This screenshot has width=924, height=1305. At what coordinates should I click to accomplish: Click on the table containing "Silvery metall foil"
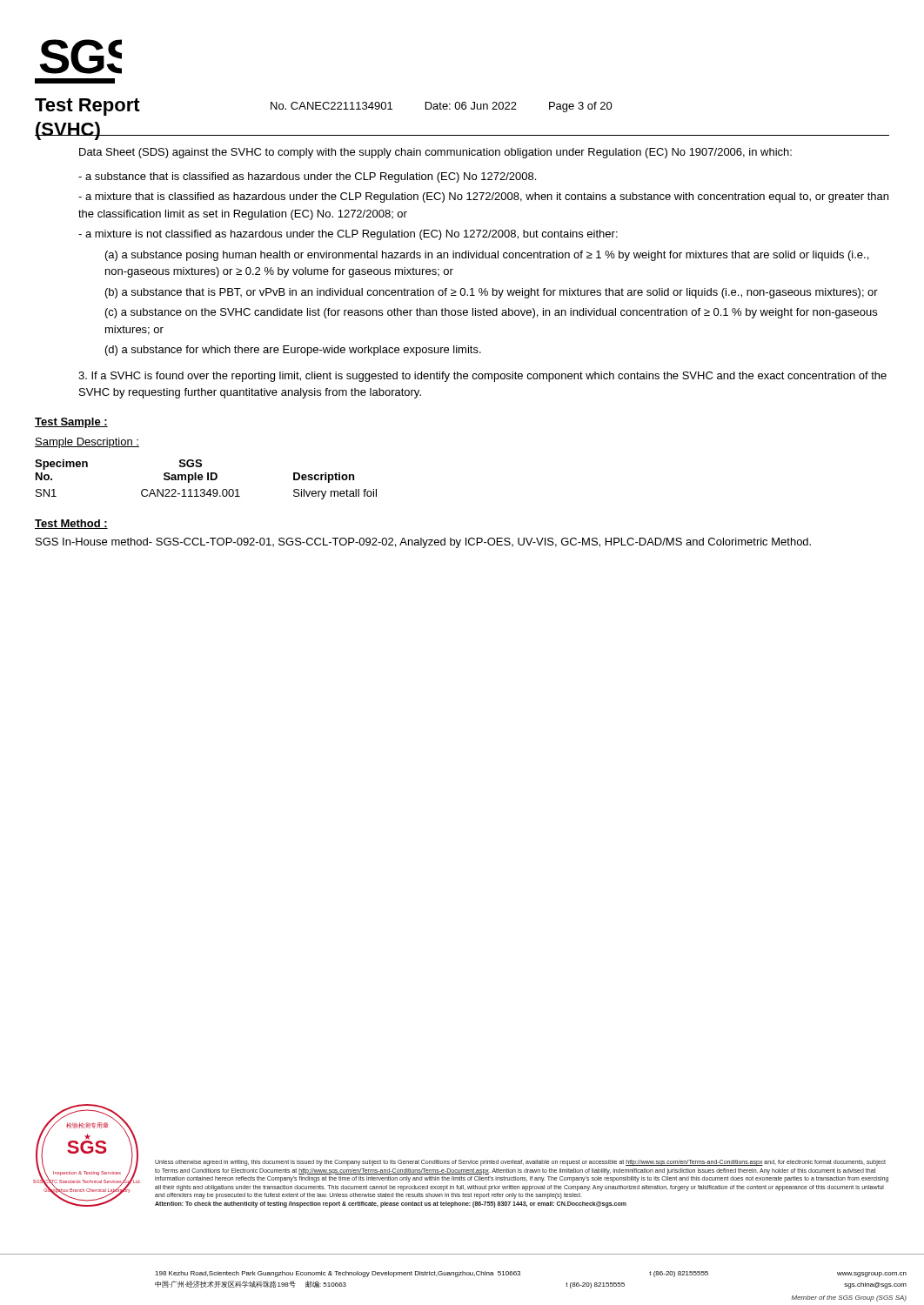pyautogui.click(x=462, y=478)
